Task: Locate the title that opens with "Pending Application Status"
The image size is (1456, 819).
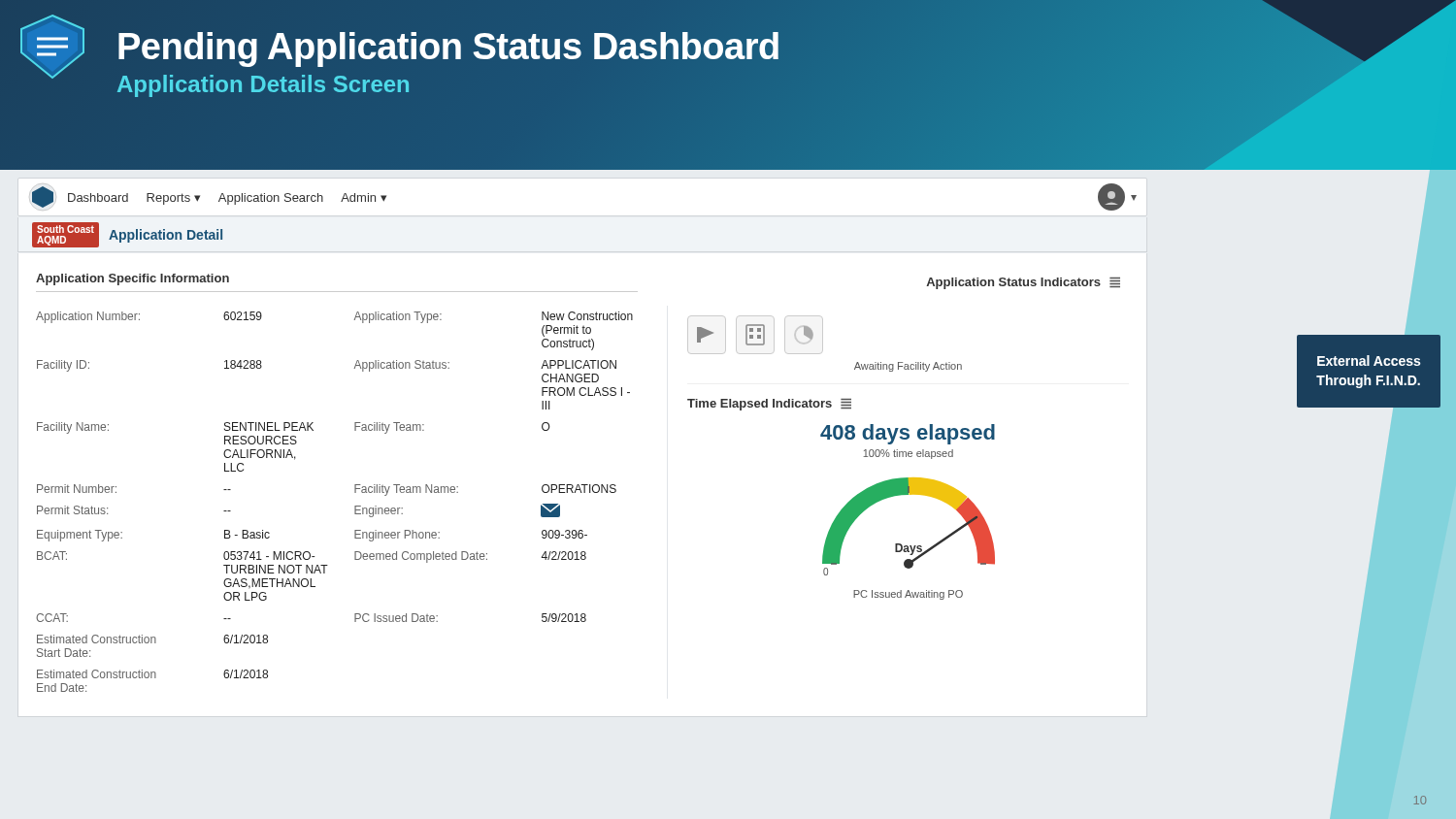Action: click(x=448, y=62)
